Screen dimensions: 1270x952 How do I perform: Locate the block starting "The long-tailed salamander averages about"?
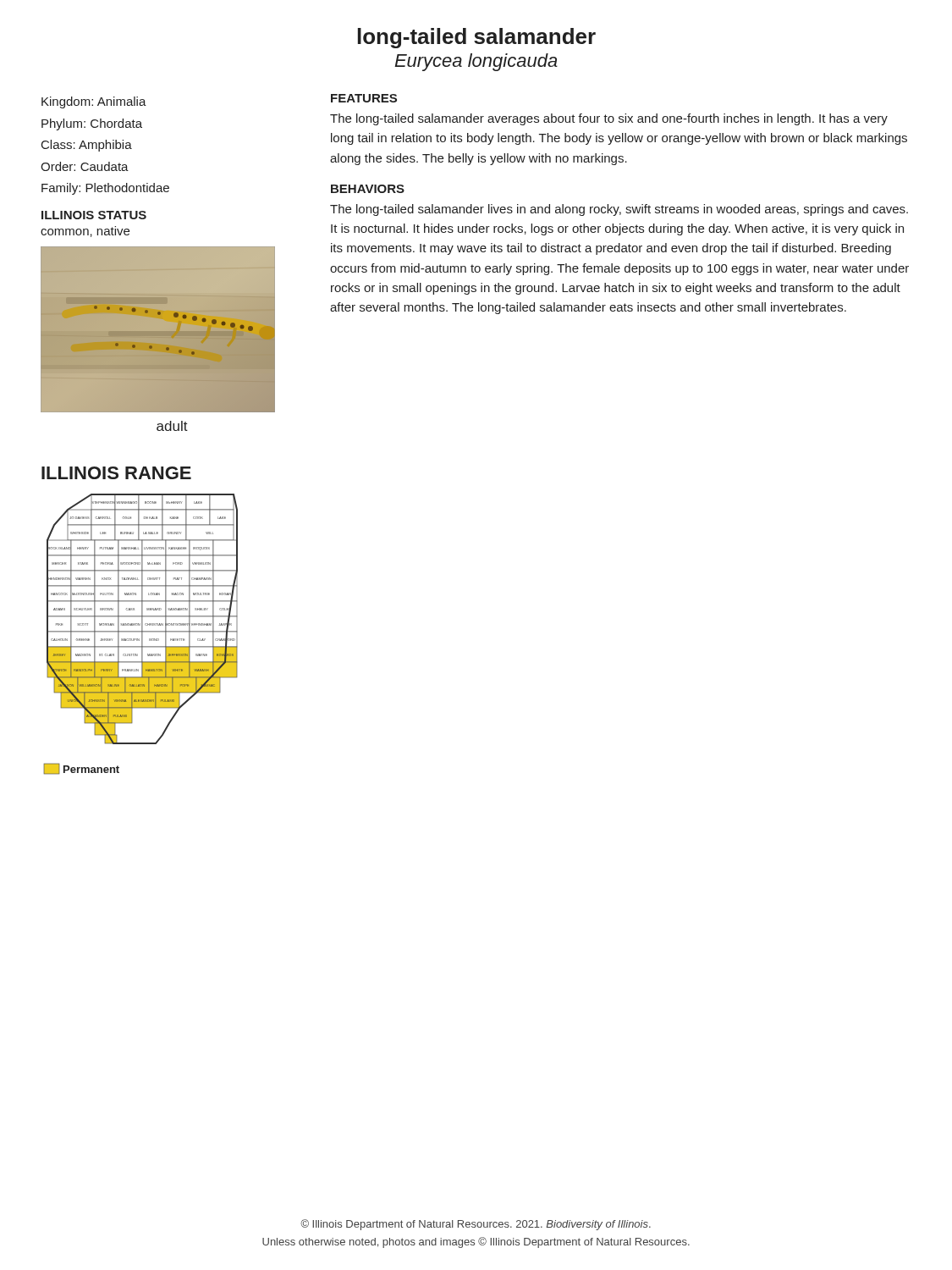619,138
